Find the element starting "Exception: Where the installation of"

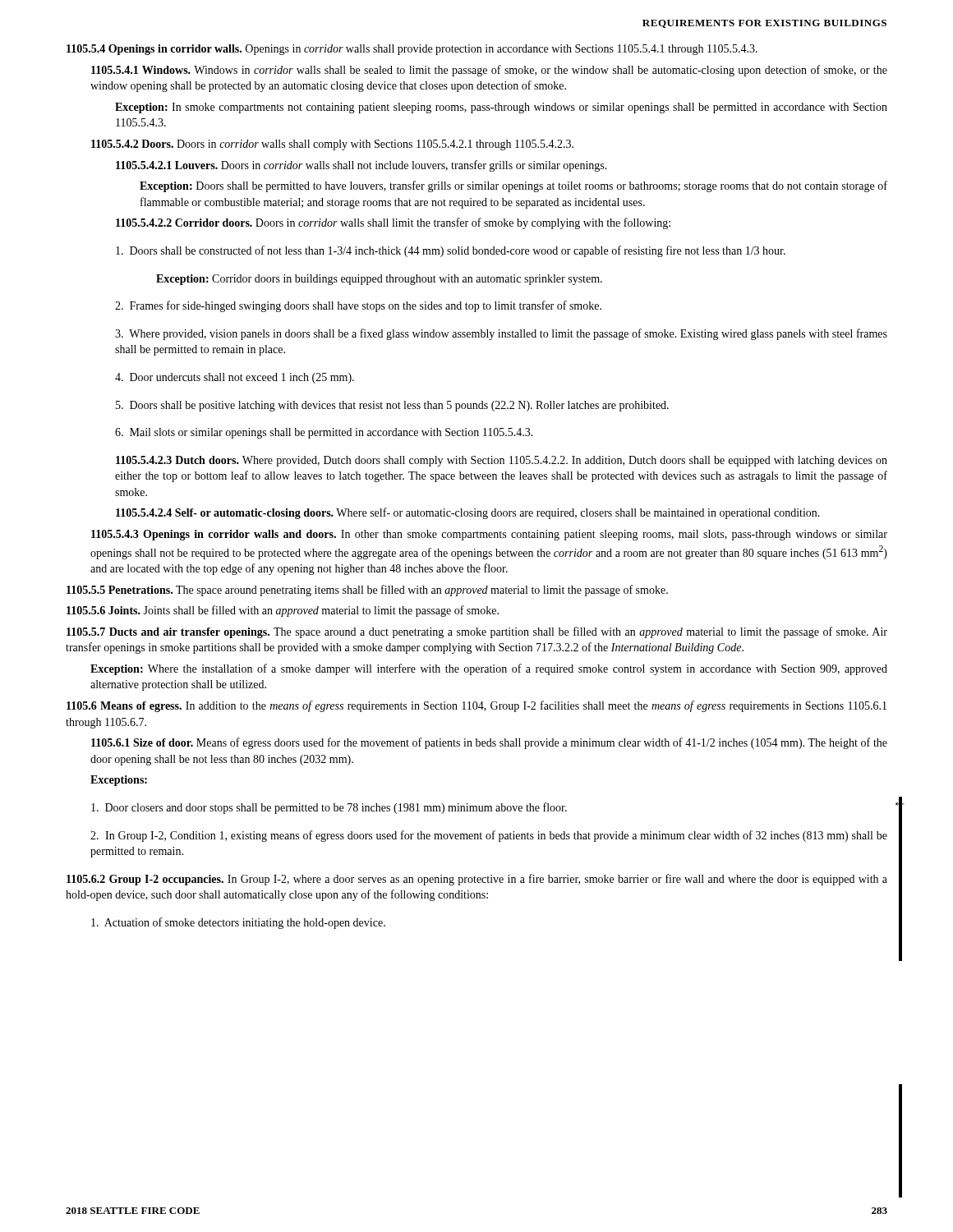pyautogui.click(x=489, y=677)
